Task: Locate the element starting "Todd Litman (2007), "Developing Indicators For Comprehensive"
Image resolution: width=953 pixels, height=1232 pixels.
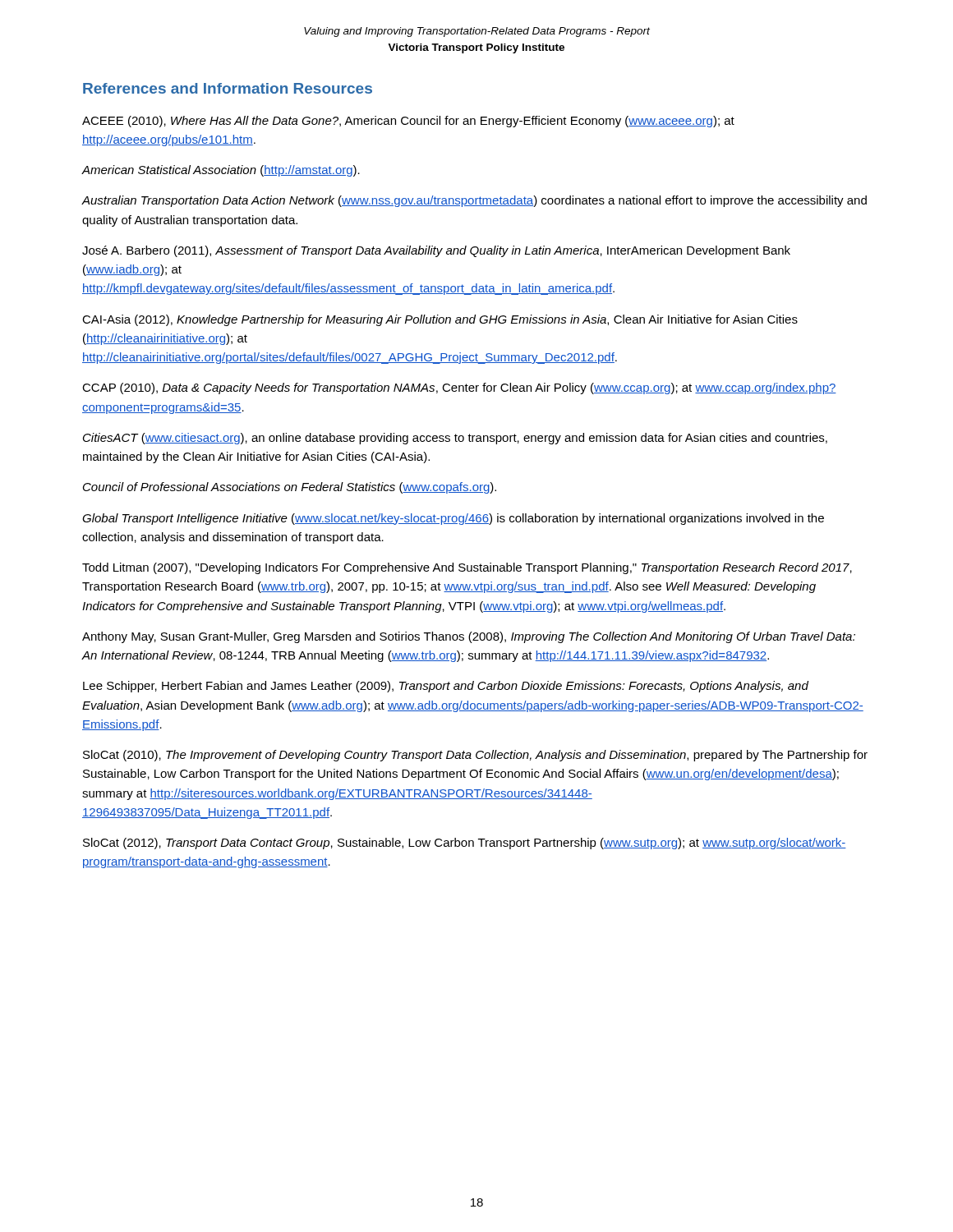Action: (467, 586)
